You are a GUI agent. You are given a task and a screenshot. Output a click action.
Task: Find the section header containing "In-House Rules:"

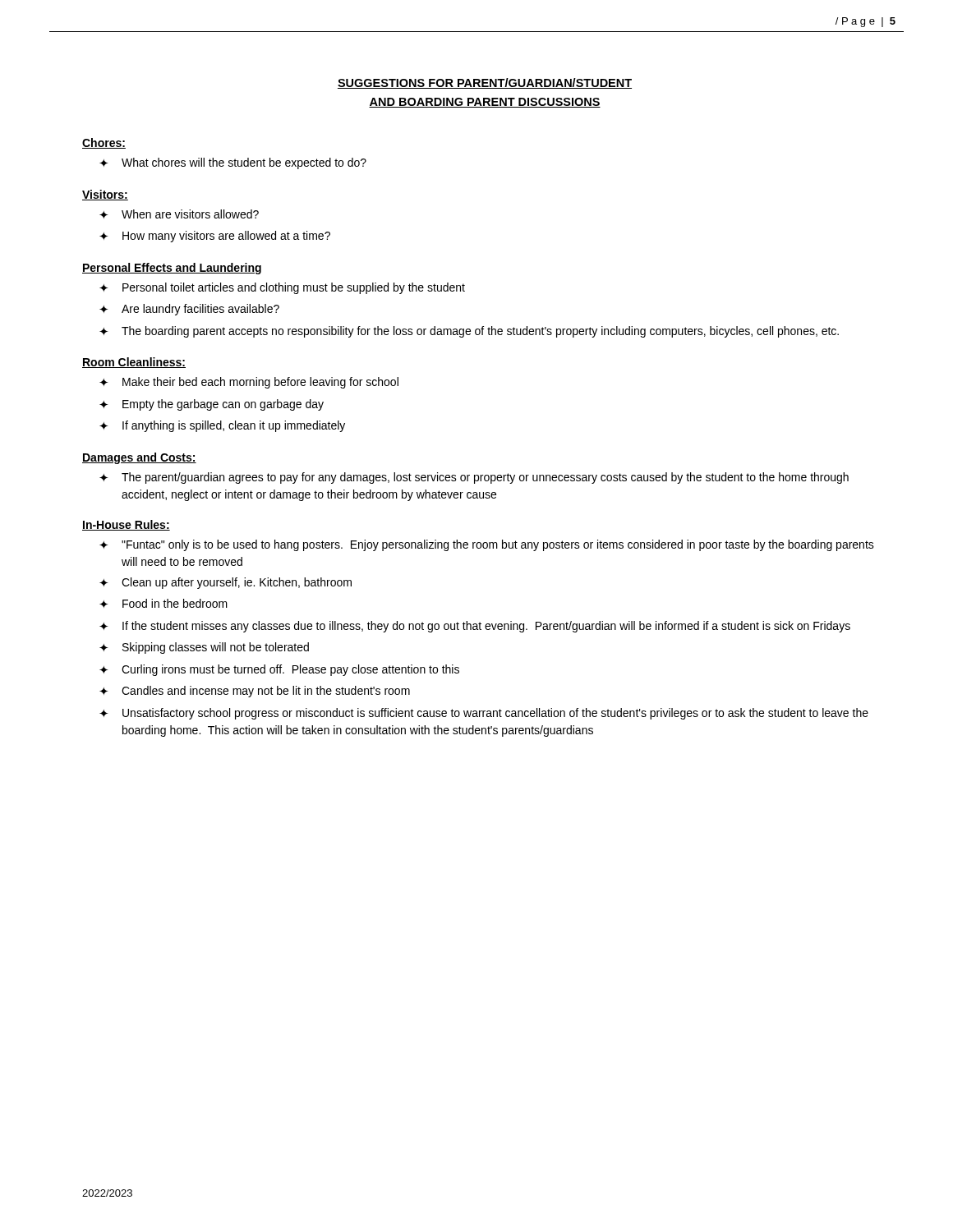(x=126, y=525)
